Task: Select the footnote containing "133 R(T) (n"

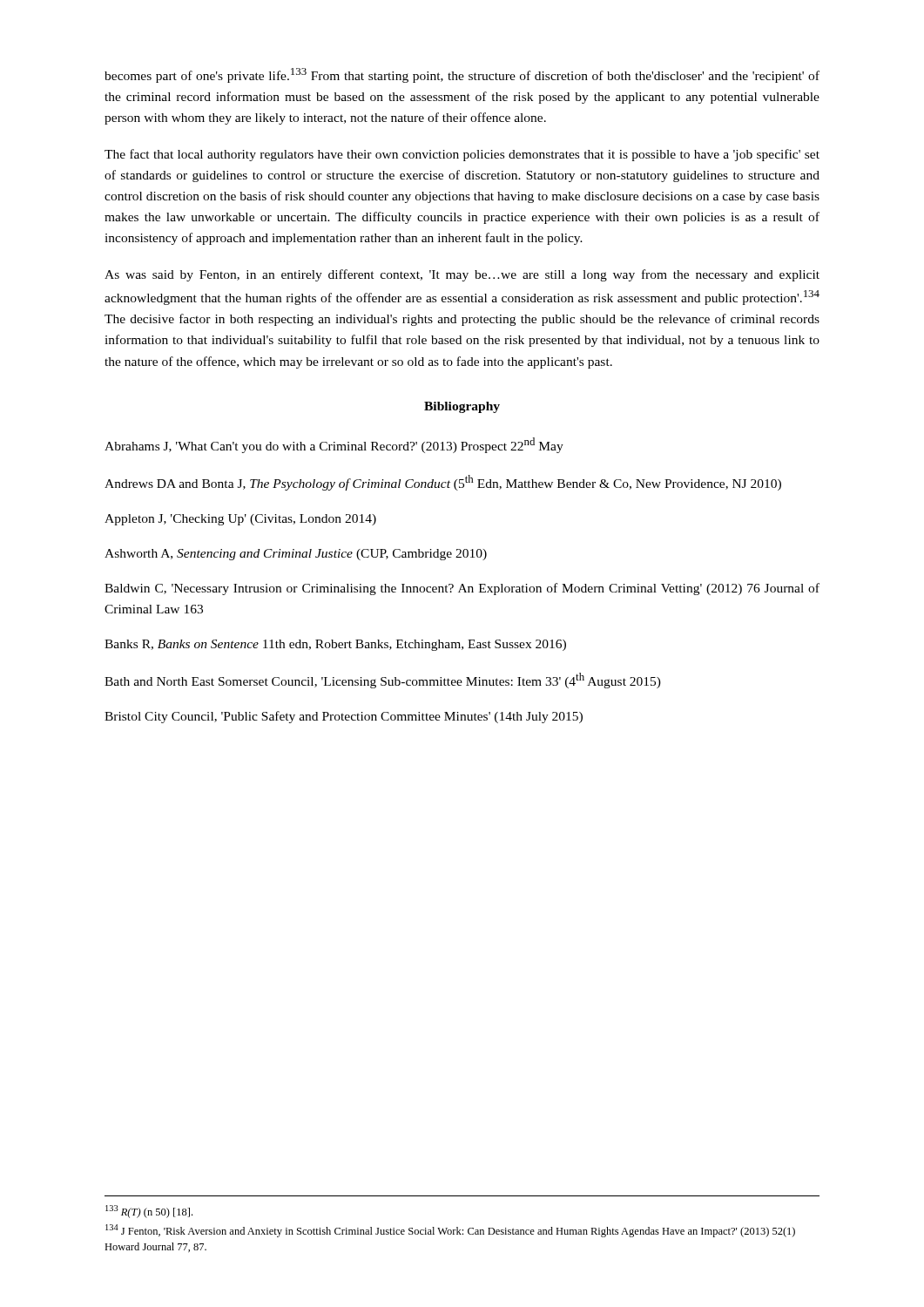Action: [x=149, y=1211]
